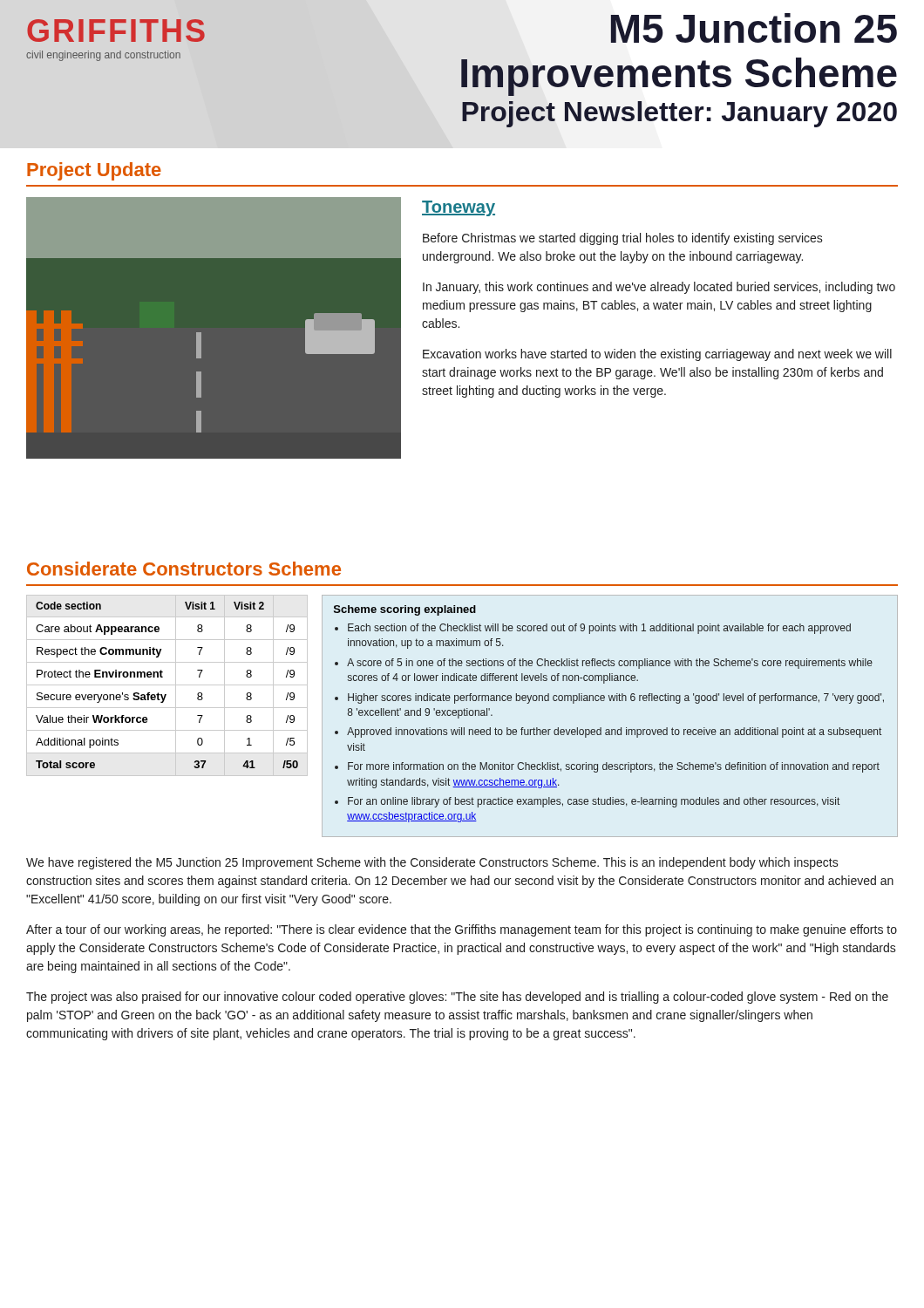The height and width of the screenshot is (1308, 924).
Task: Locate the text block with the text "After a tour of our working areas, he"
Action: pos(462,948)
